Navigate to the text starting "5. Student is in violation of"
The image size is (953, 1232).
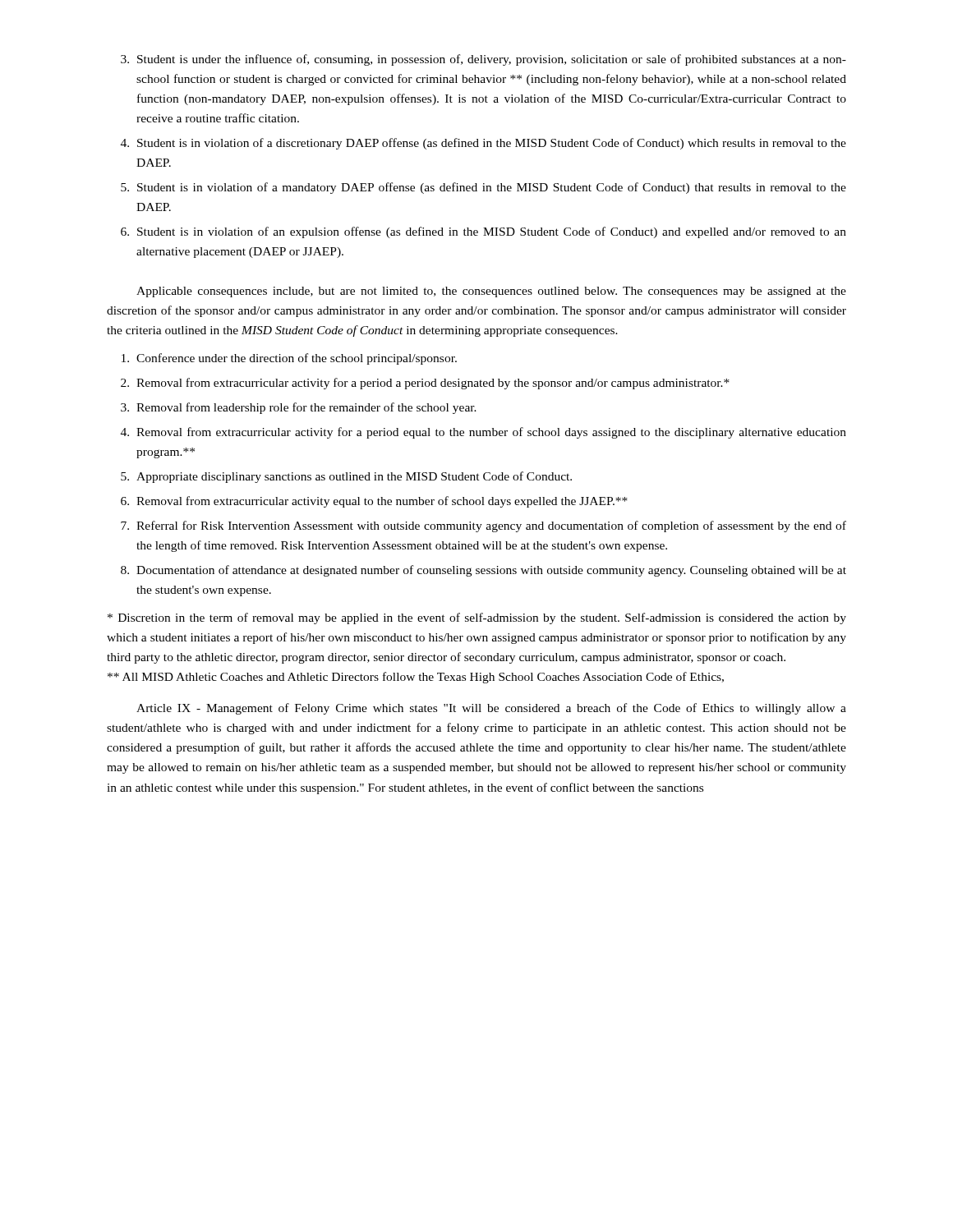(476, 197)
